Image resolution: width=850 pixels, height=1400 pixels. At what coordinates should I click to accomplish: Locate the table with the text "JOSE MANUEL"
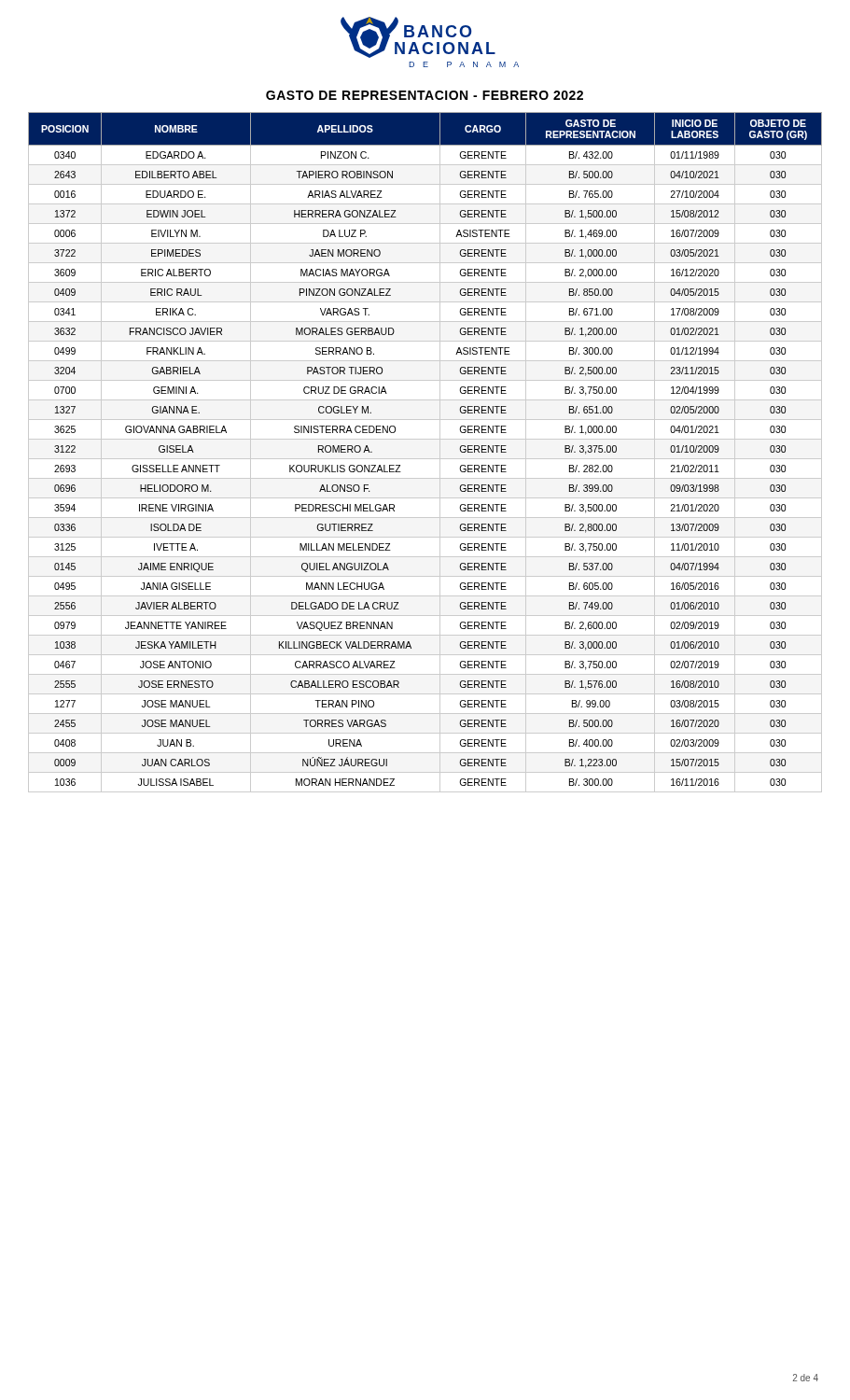(425, 452)
